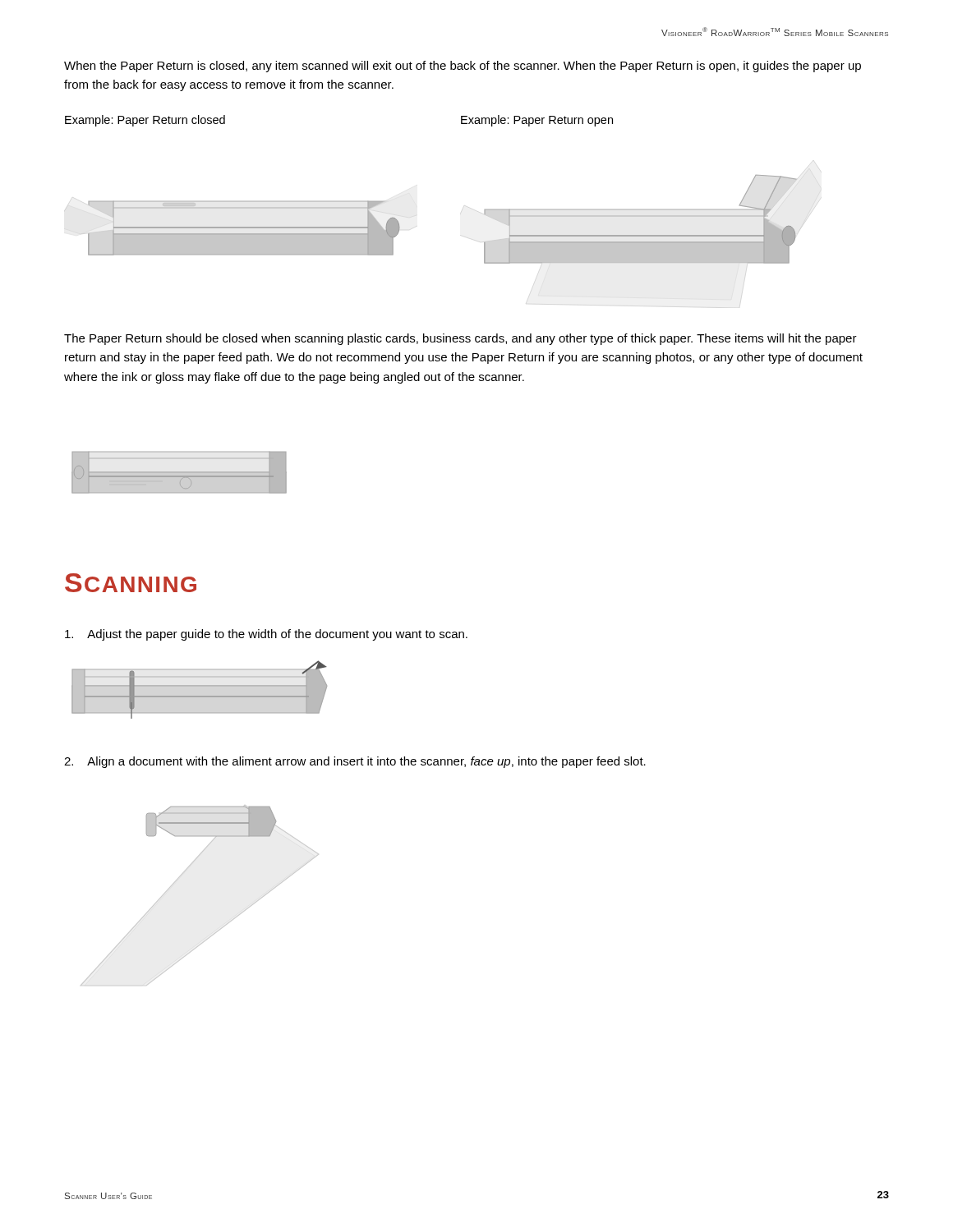The height and width of the screenshot is (1232, 953).
Task: Where is the passage that starts "2. Align a document with"?
Action: pos(355,761)
